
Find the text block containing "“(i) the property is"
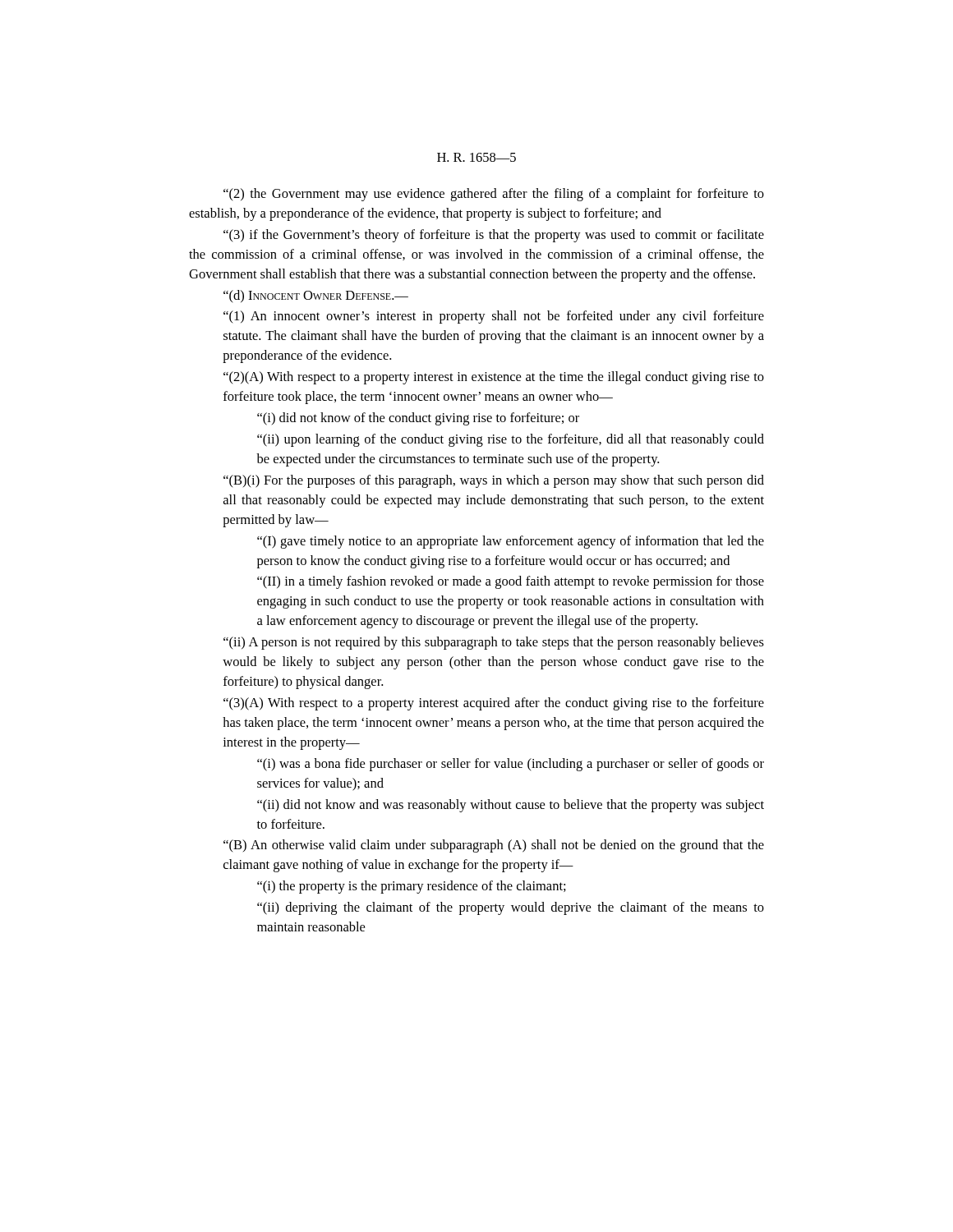(510, 886)
